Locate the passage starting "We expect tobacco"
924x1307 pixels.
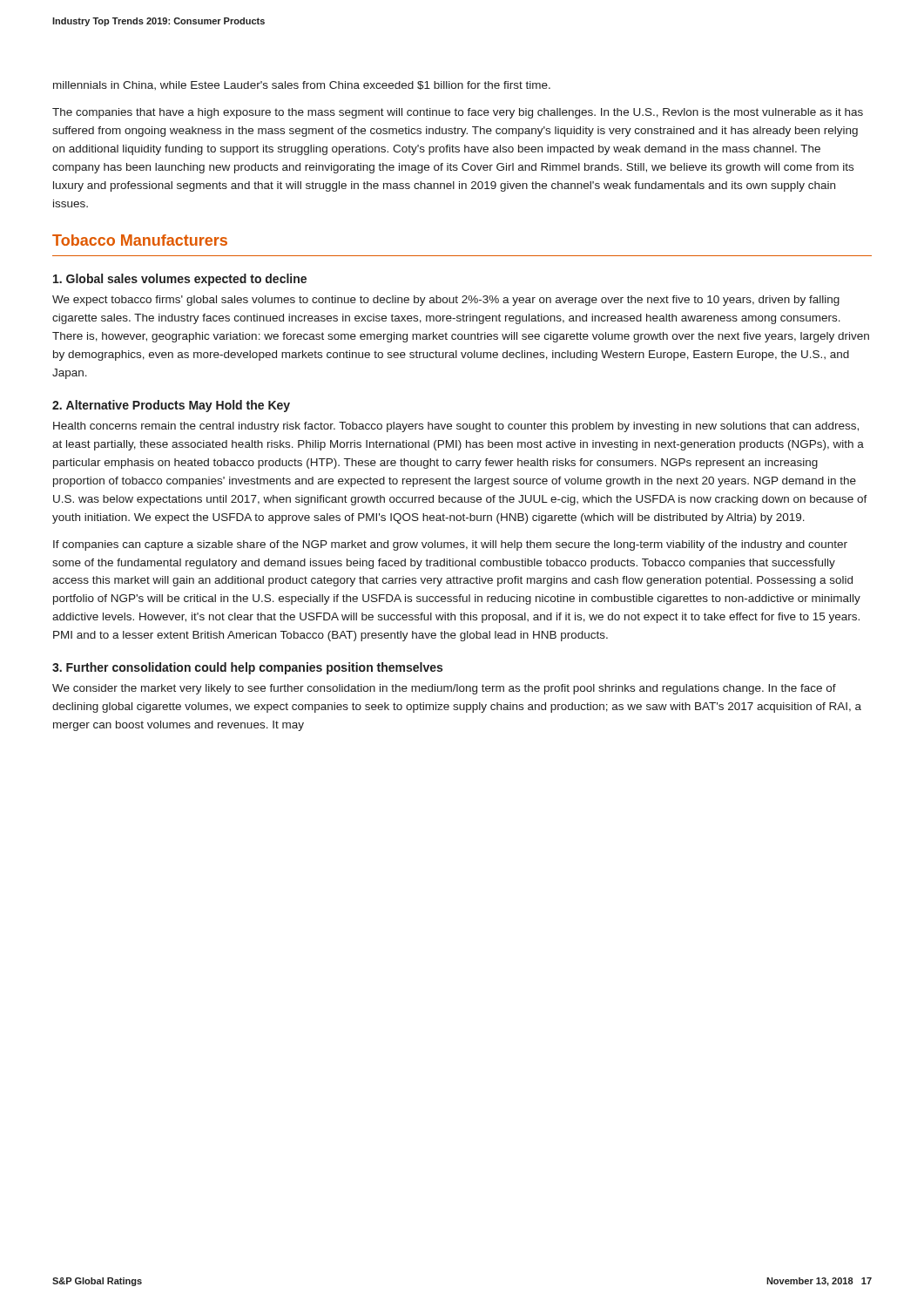click(x=462, y=337)
